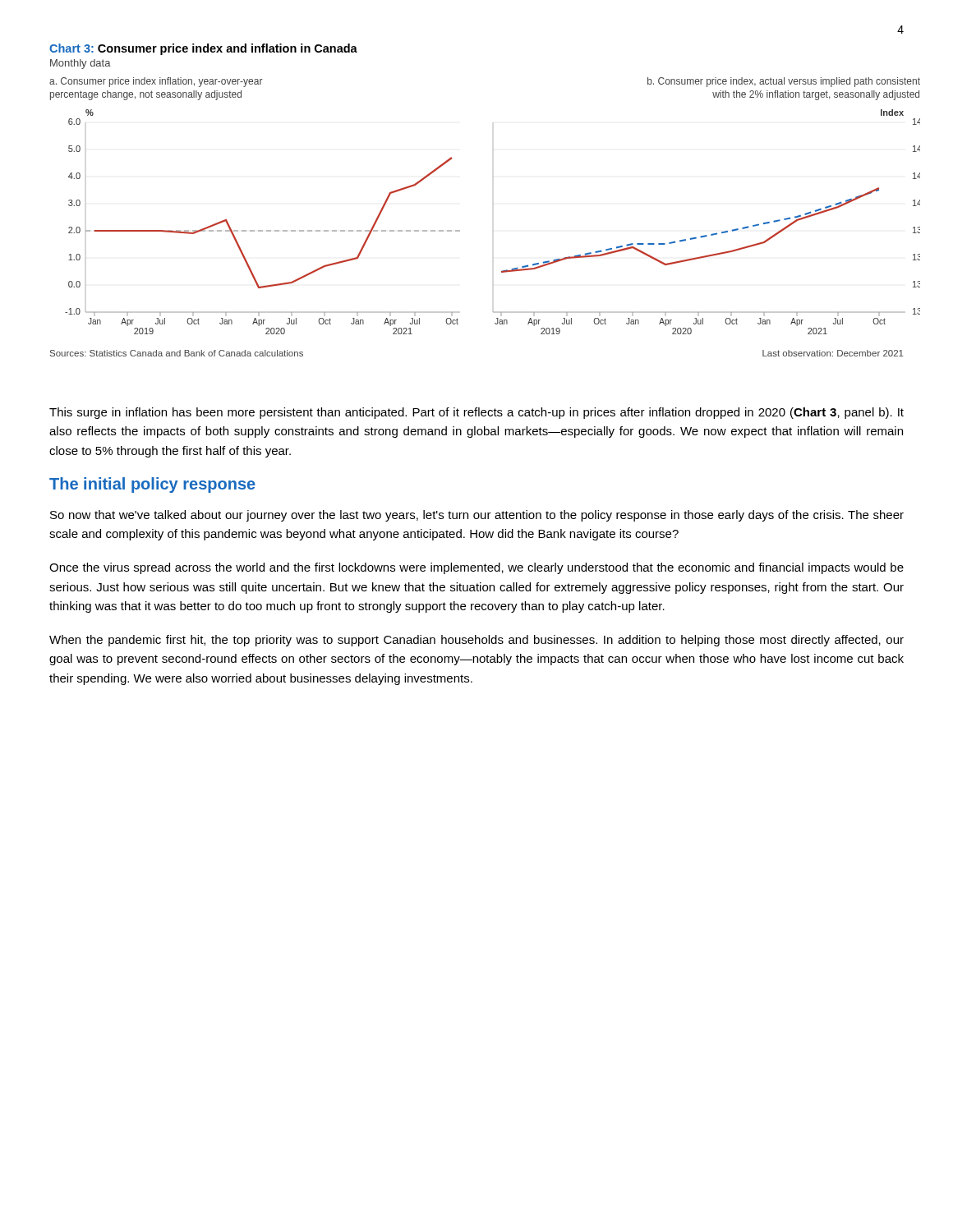Find the text block containing "This surge in inflation has been more"
The image size is (953, 1232).
[x=476, y=431]
